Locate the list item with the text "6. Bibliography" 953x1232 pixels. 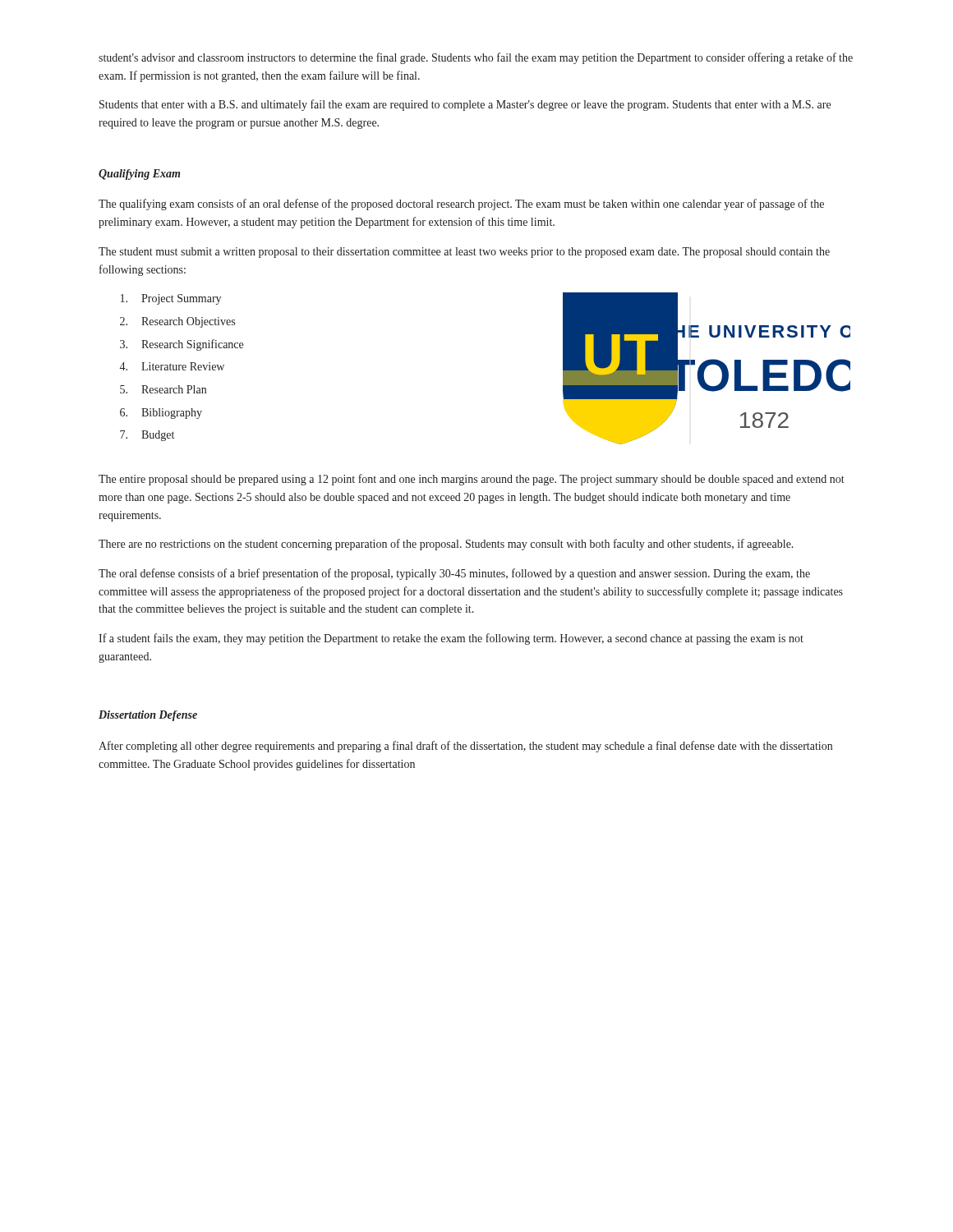[x=150, y=413]
